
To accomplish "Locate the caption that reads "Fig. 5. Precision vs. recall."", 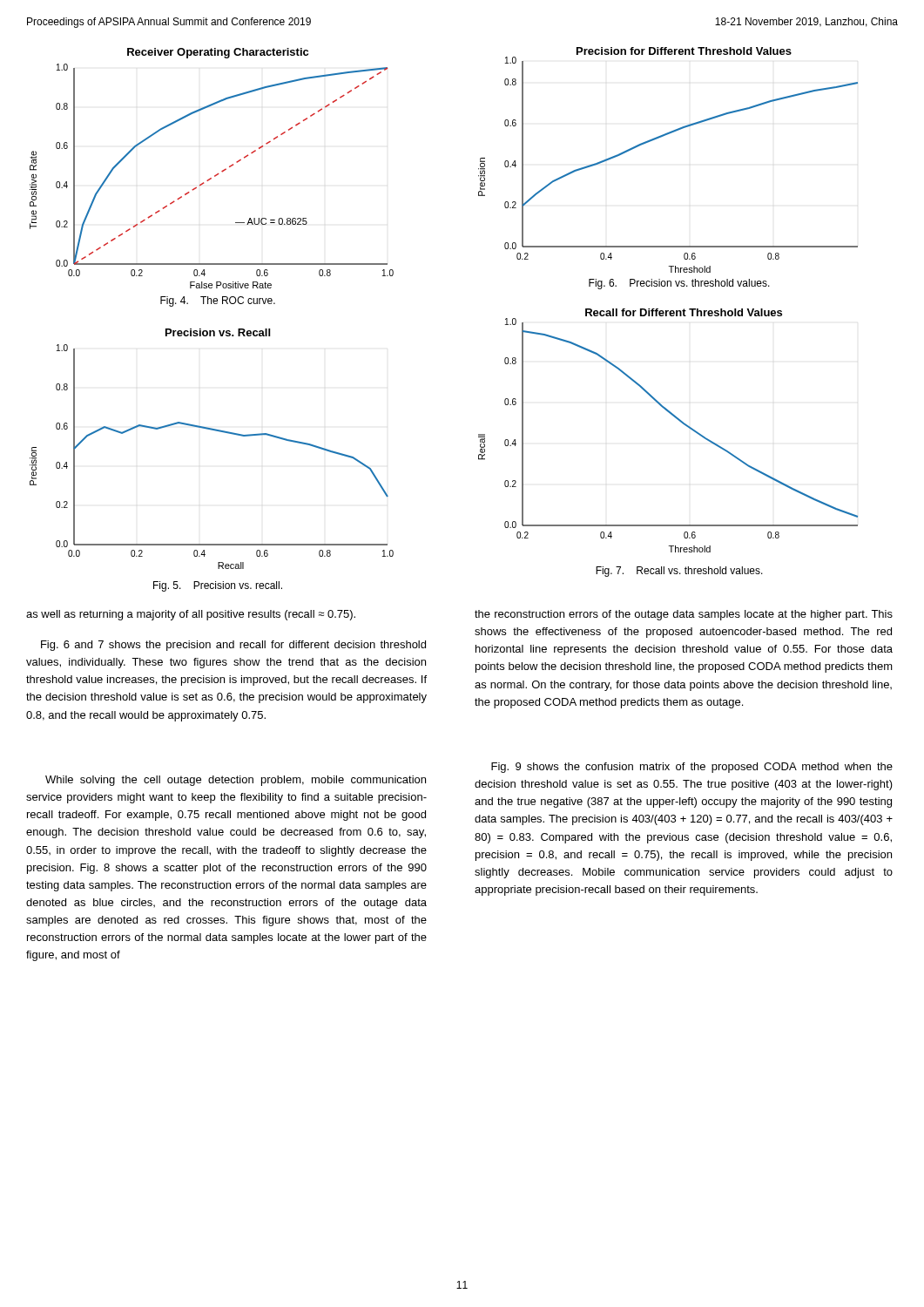I will pos(218,586).
